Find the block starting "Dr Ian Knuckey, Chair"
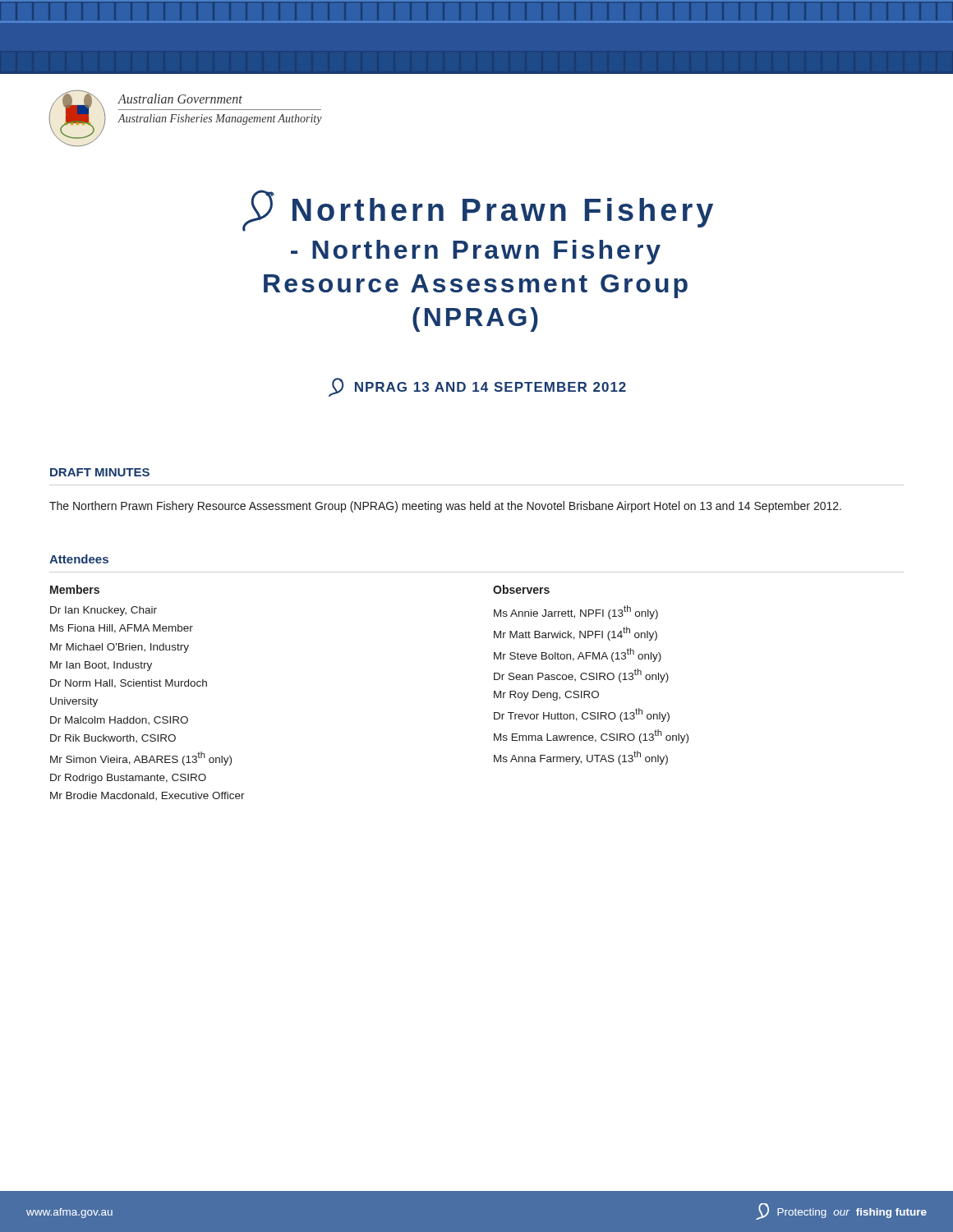Screen dimensions: 1232x953 tap(103, 610)
